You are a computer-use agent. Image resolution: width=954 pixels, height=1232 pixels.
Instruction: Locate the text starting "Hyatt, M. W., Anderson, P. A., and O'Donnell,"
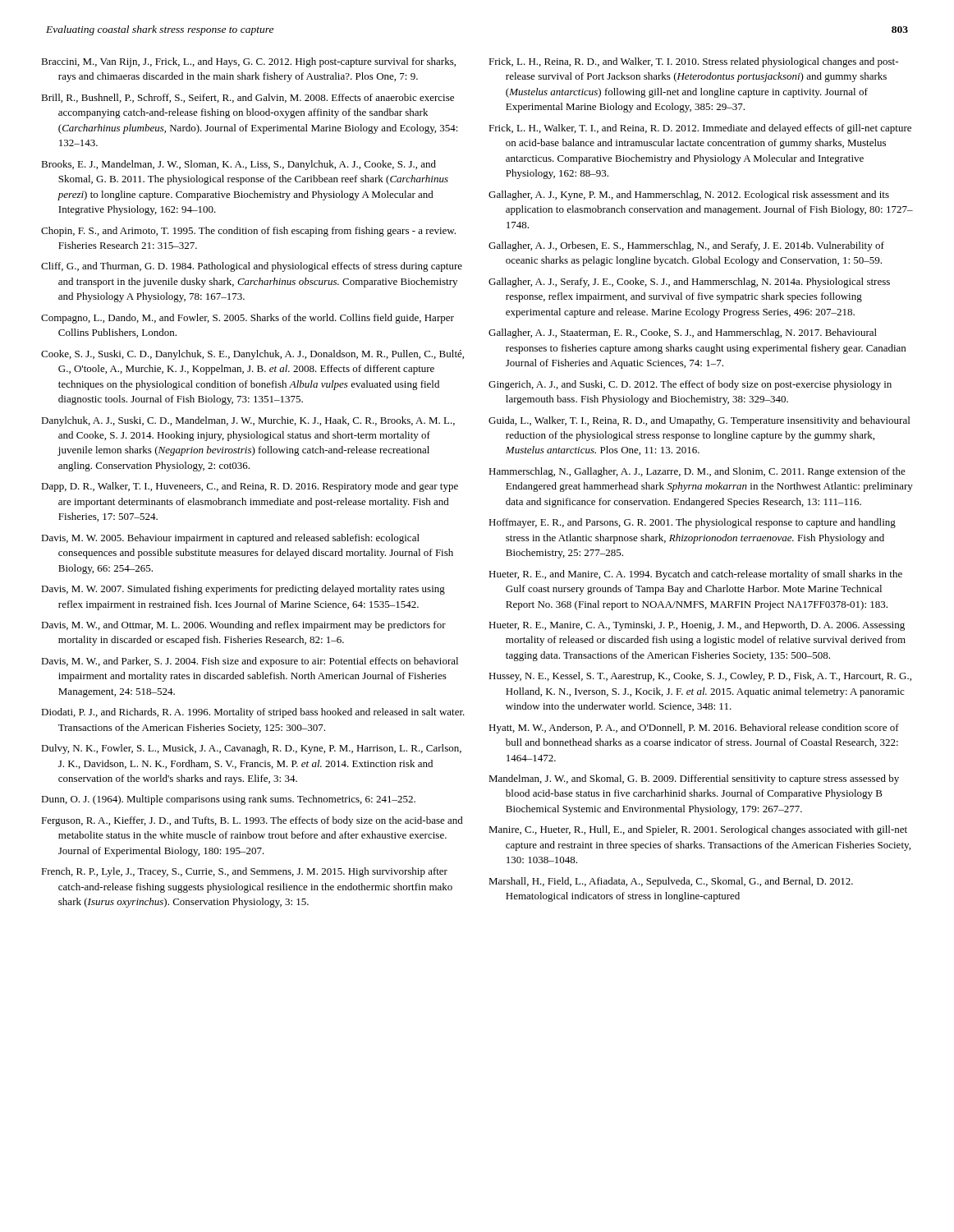pos(694,742)
